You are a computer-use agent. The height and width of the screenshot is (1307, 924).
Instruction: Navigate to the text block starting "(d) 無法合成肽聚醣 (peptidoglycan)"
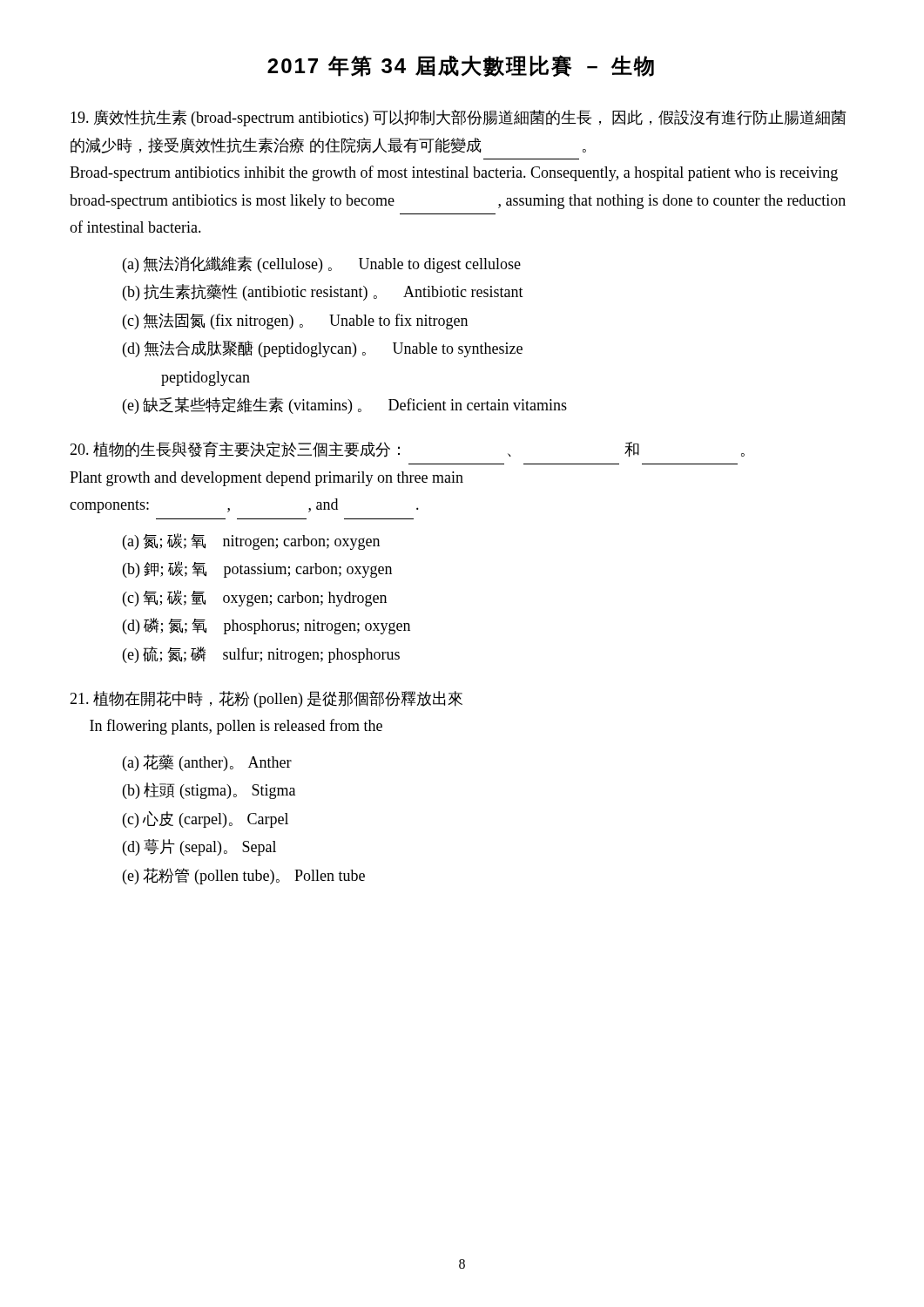pyautogui.click(x=322, y=349)
